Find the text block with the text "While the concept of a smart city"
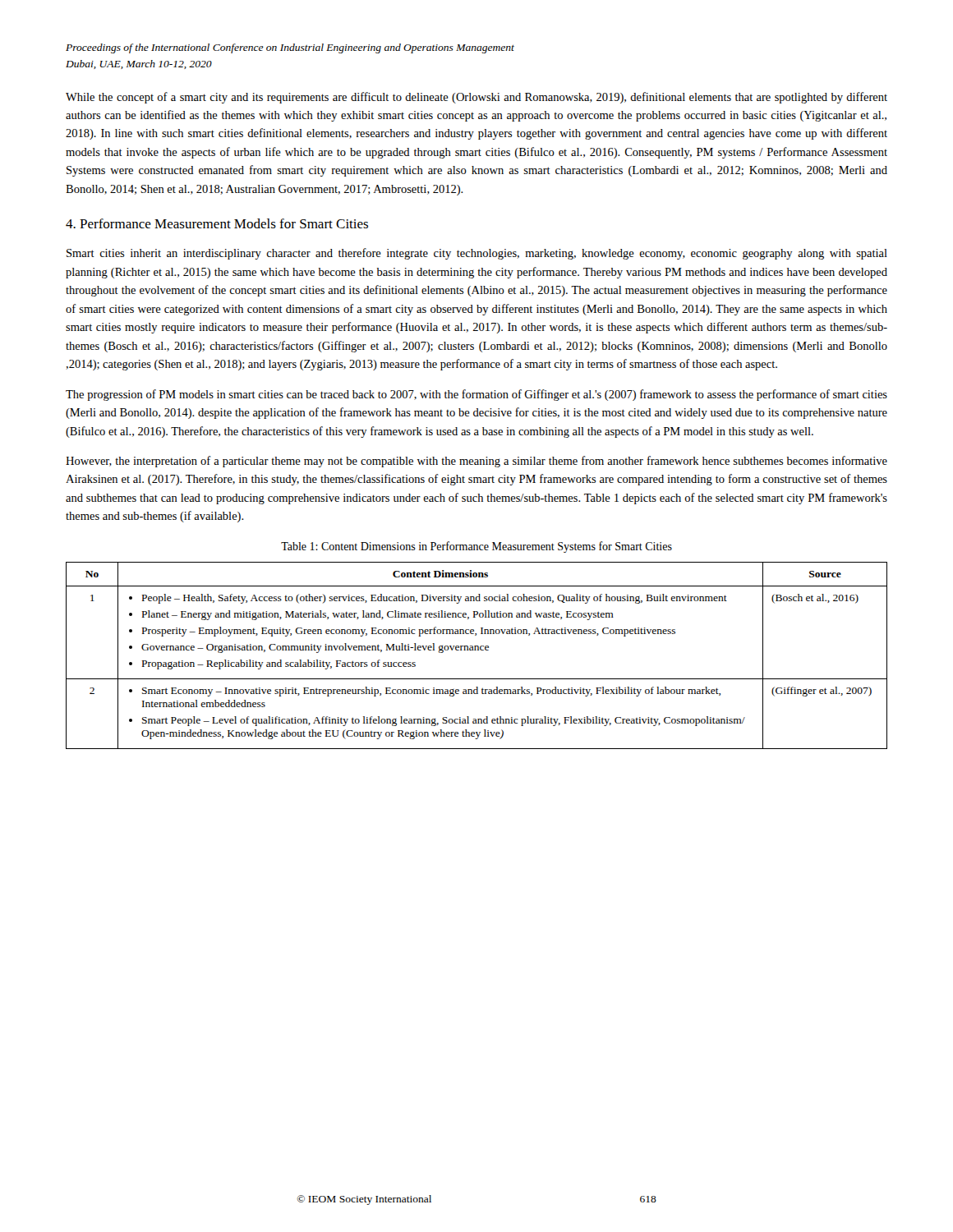Viewport: 953px width, 1232px height. (476, 143)
